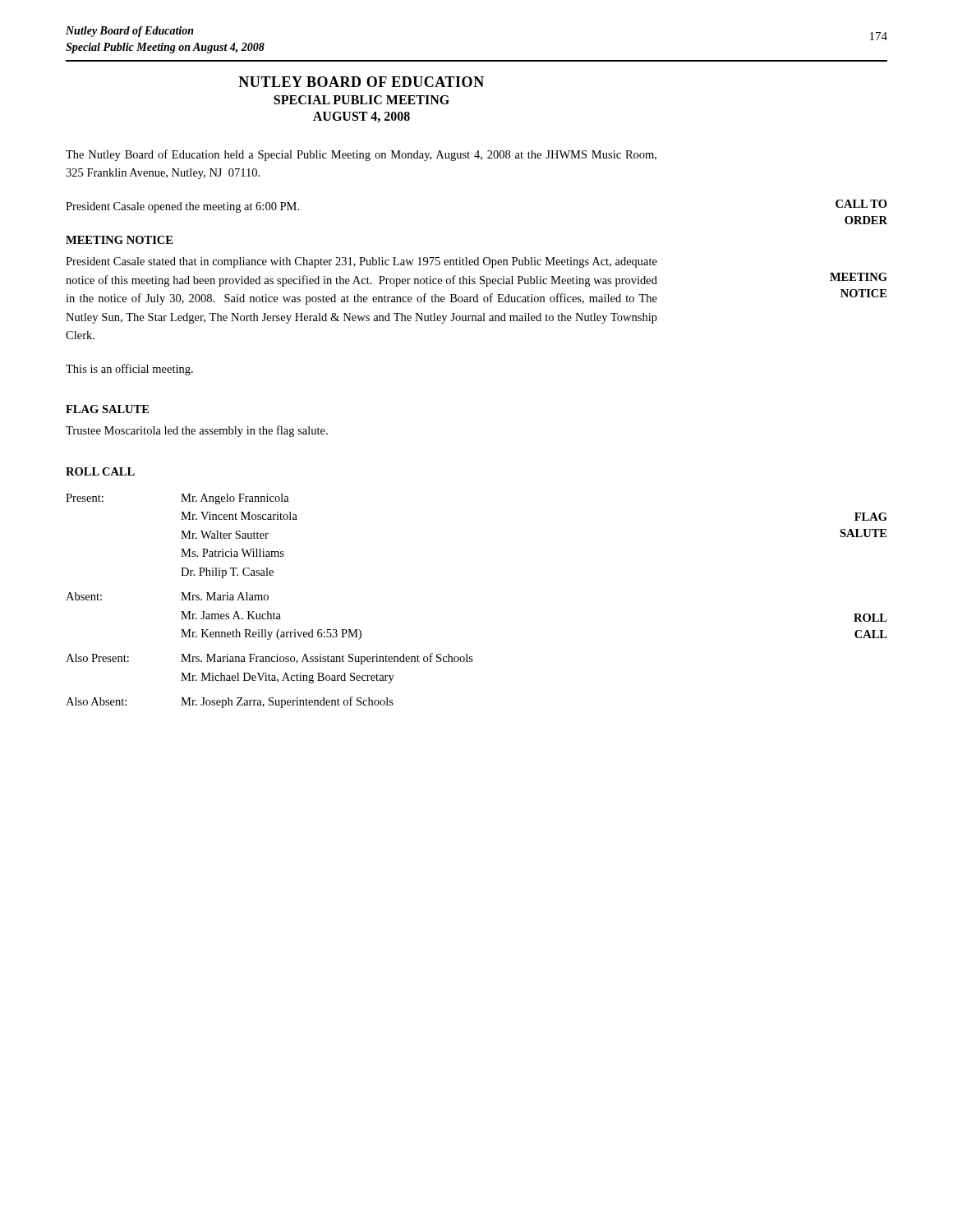Image resolution: width=953 pixels, height=1232 pixels.
Task: Locate the text block starting "President Casale stated"
Action: (x=362, y=298)
